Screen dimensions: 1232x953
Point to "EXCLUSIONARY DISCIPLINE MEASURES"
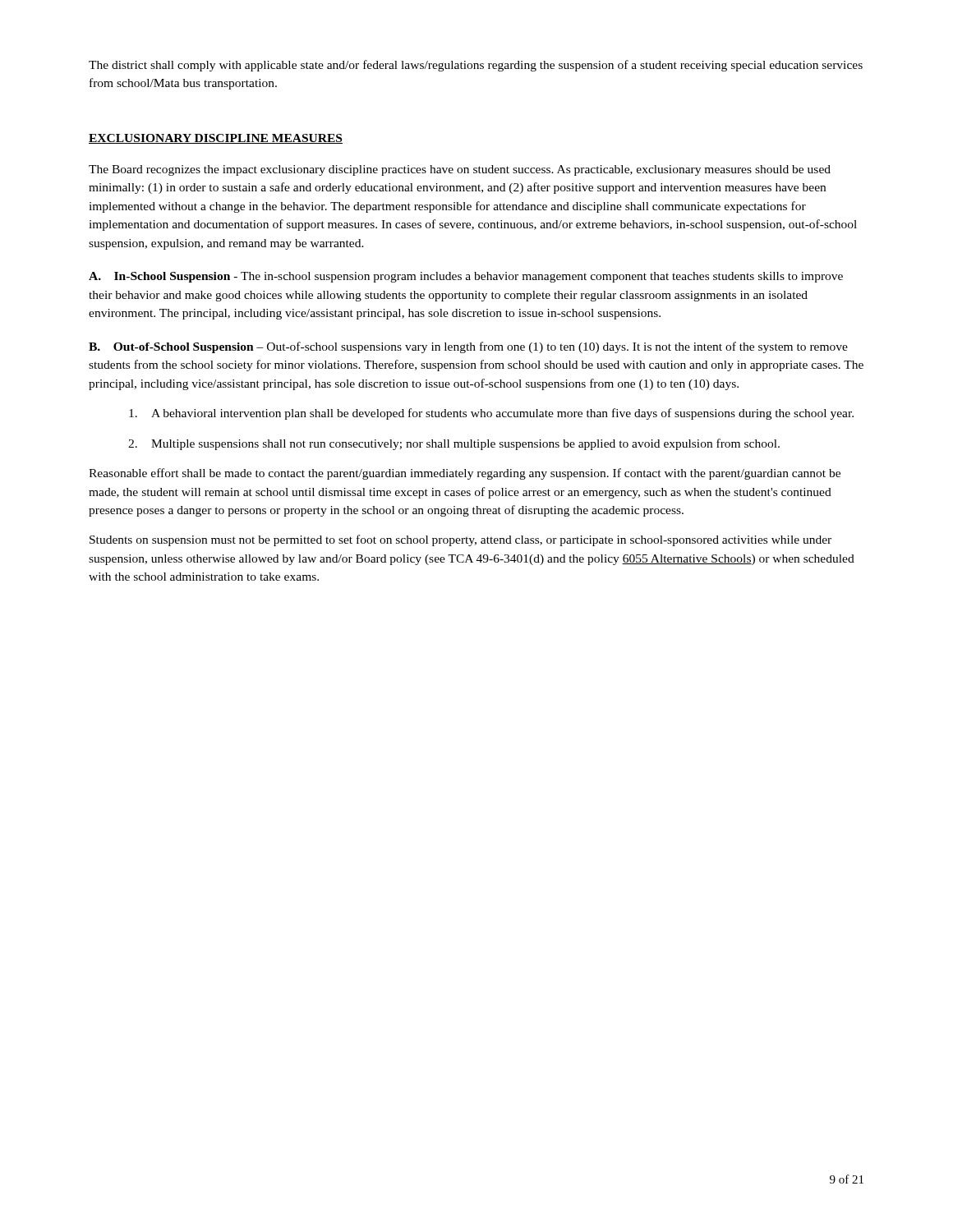coord(216,138)
